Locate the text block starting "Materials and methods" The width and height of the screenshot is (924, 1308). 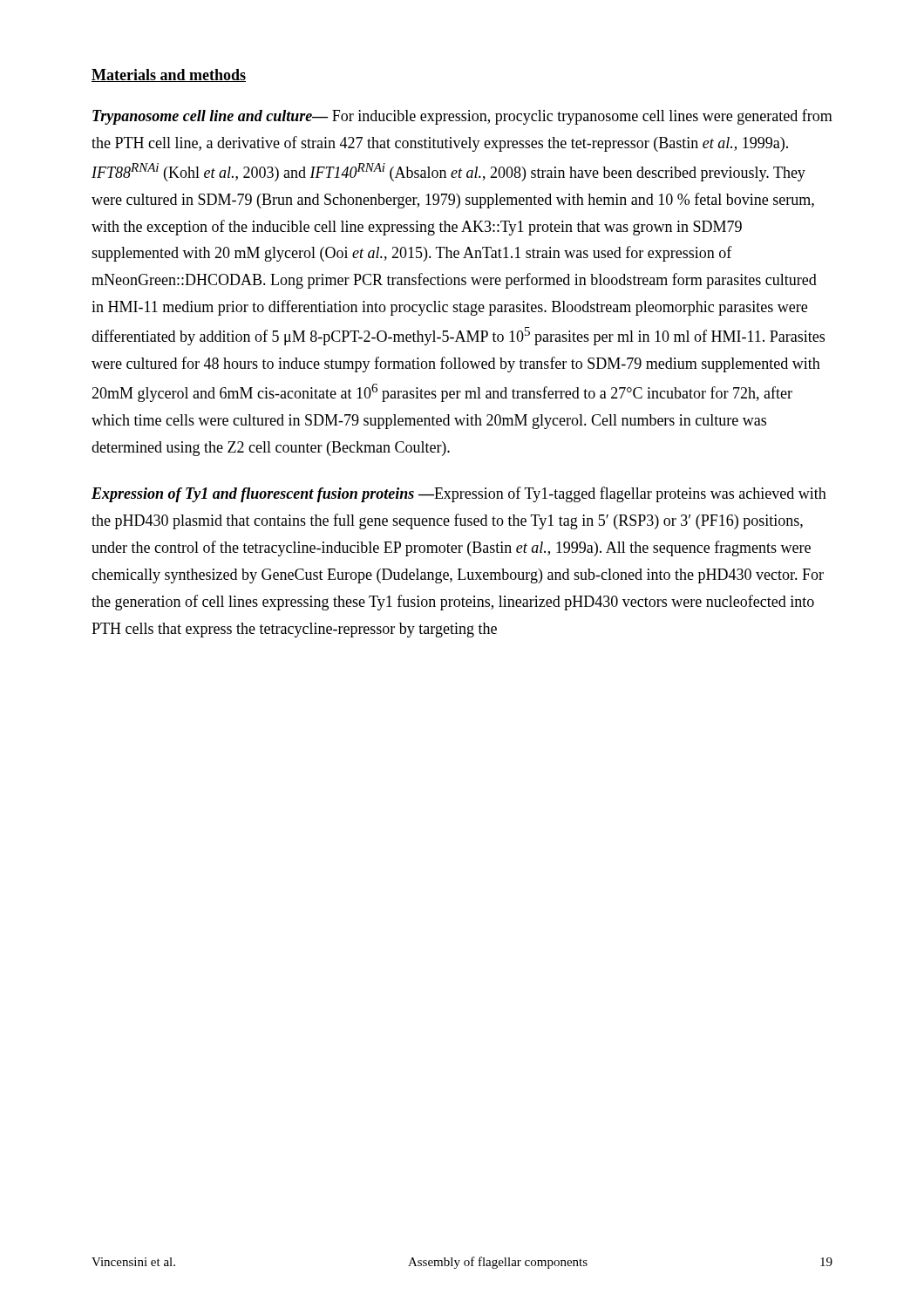click(169, 75)
